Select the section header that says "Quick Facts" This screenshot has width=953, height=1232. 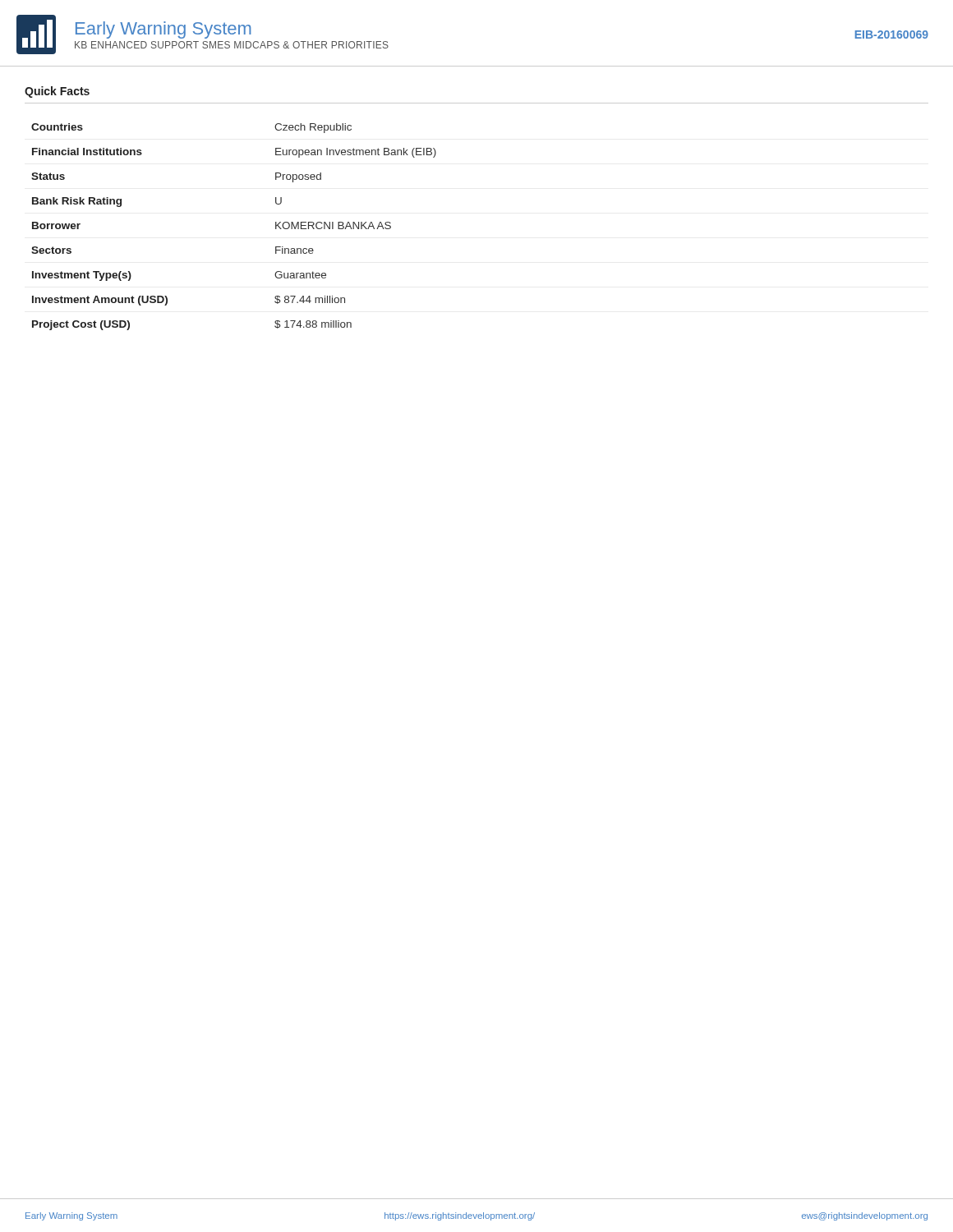tap(476, 94)
